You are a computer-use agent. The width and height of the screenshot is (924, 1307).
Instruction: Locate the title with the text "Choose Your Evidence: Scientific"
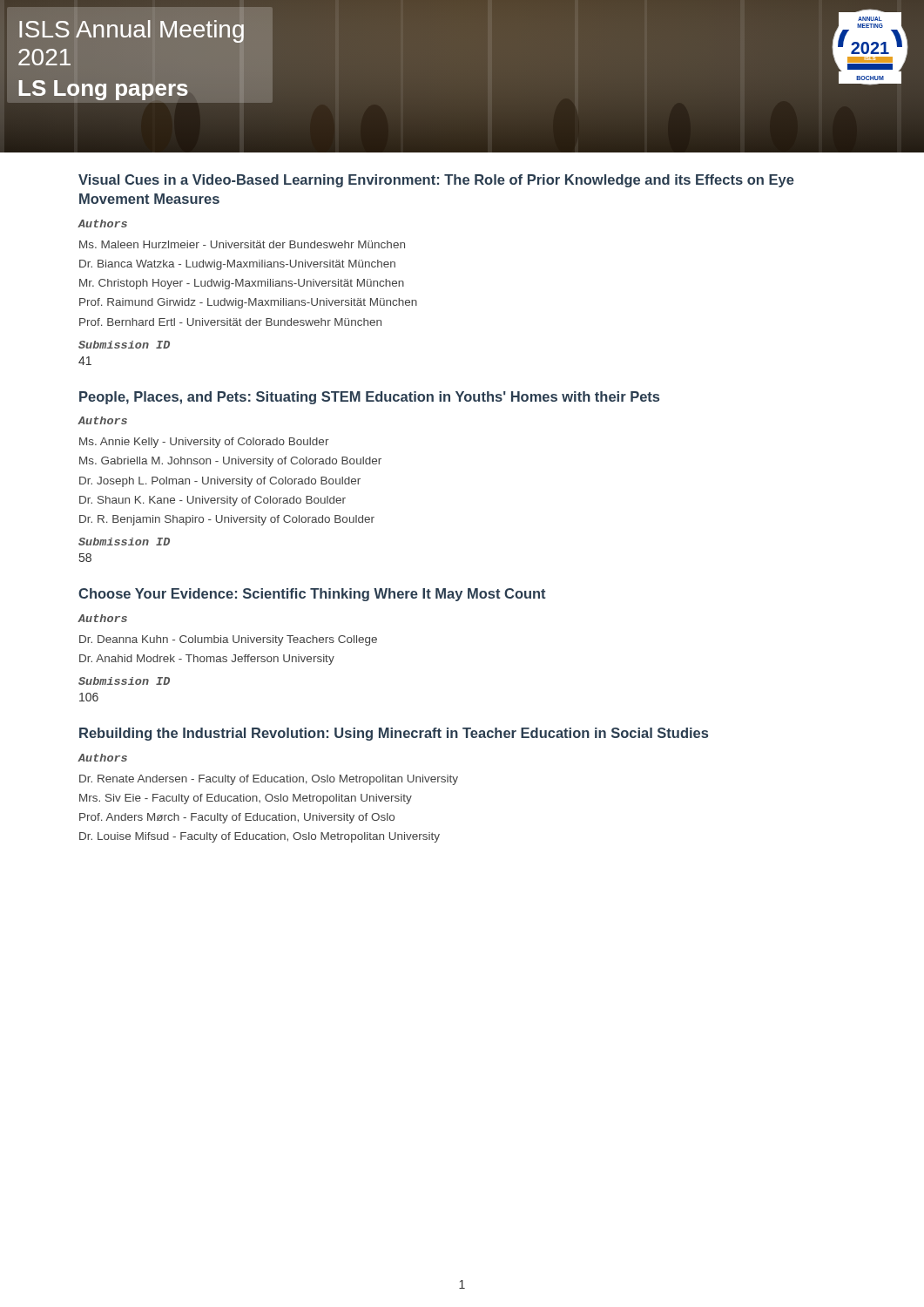tap(312, 594)
